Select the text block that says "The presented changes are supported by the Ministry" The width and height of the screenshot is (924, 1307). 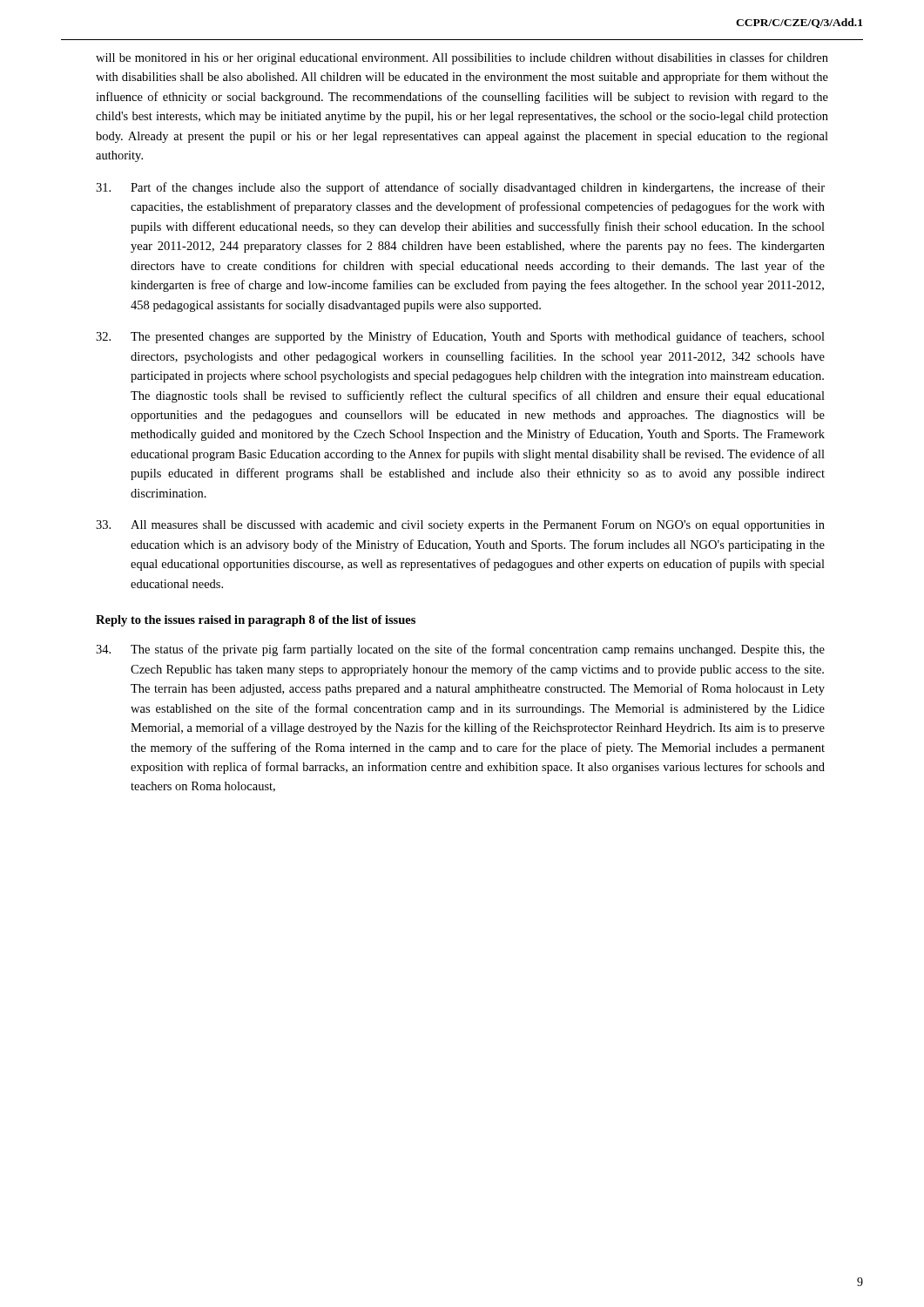[x=460, y=415]
